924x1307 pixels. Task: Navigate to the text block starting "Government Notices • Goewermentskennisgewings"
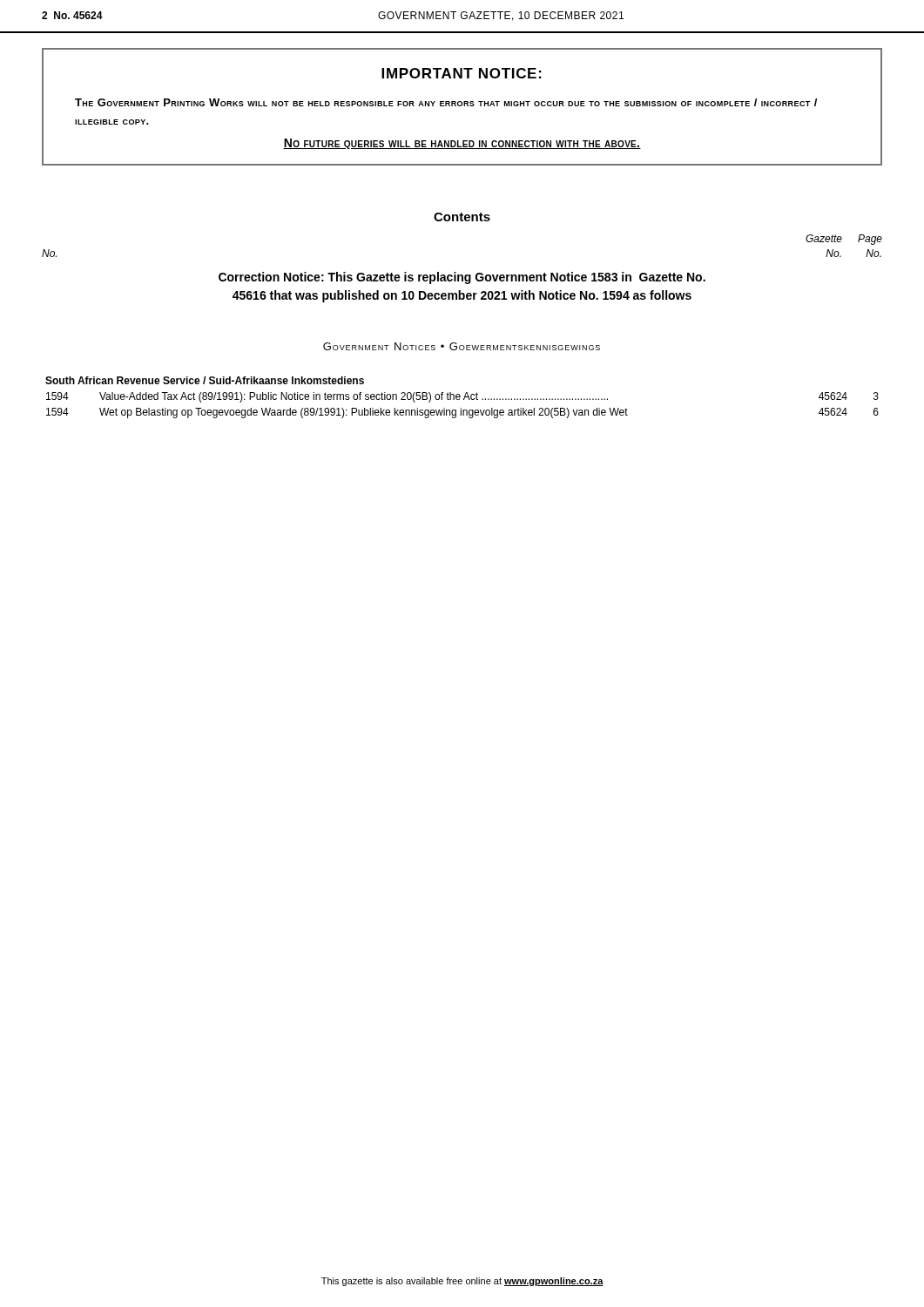click(462, 346)
